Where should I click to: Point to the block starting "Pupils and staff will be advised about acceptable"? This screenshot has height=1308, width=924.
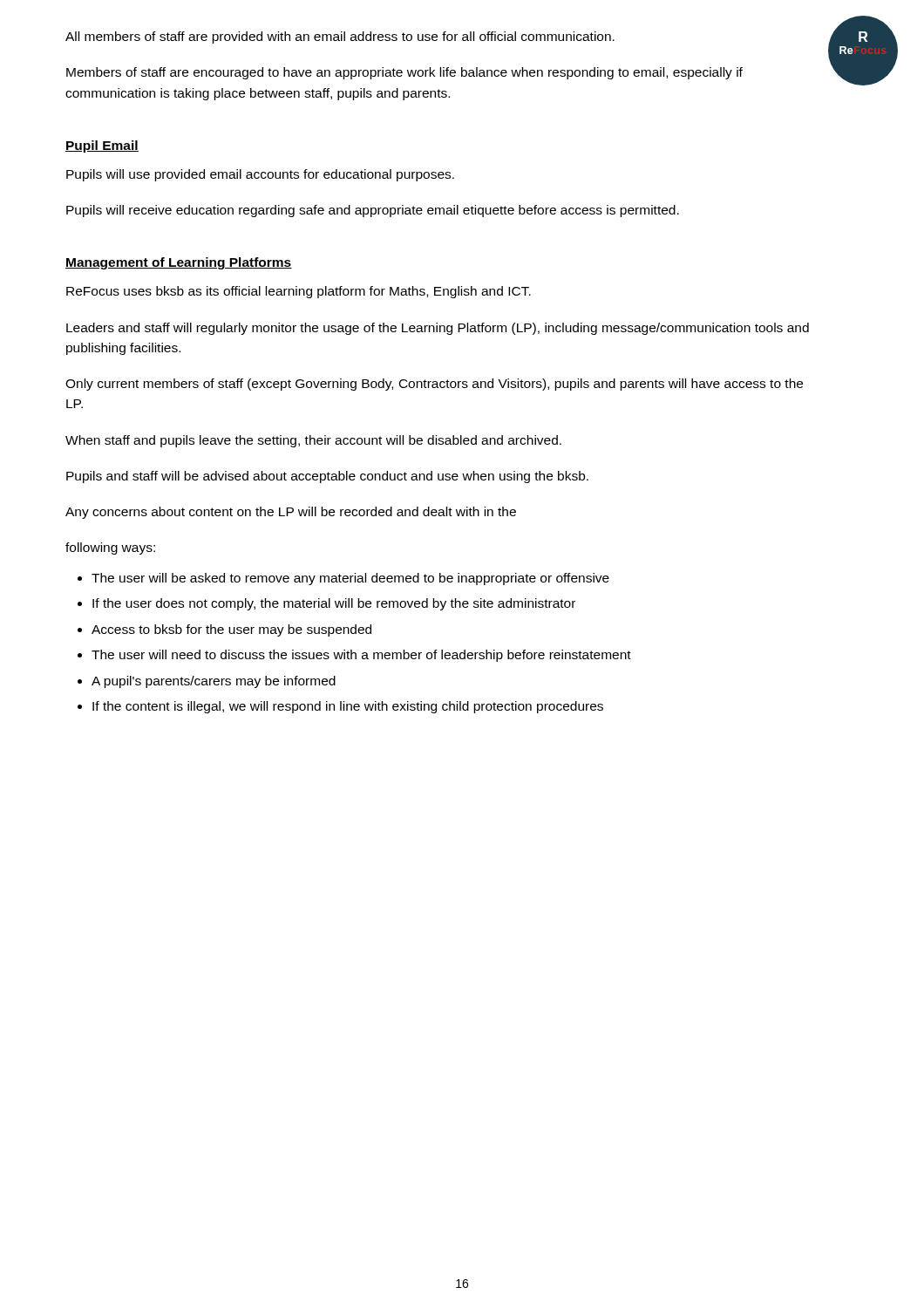[x=327, y=475]
